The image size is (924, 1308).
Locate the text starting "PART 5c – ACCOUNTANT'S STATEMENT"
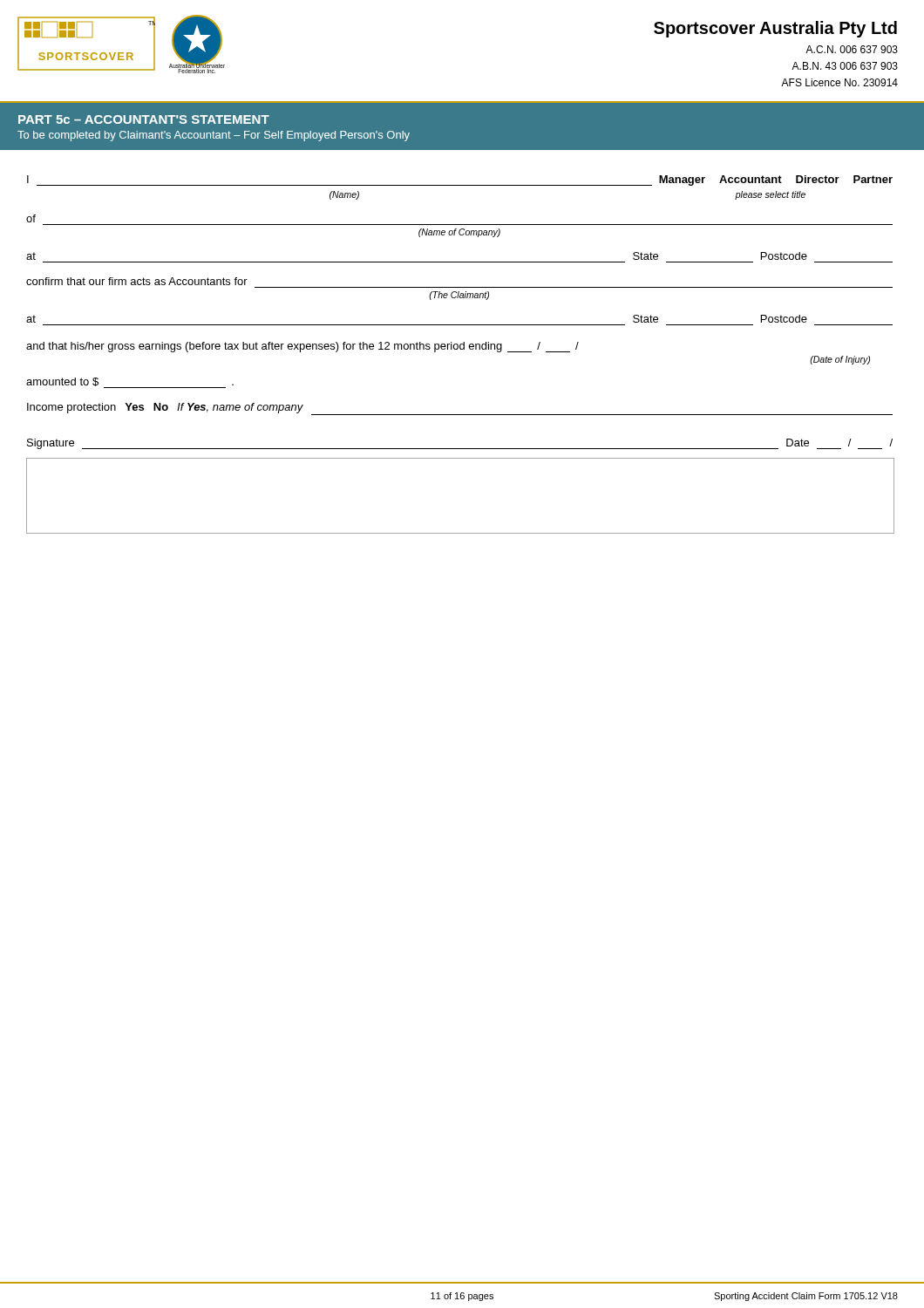click(144, 119)
